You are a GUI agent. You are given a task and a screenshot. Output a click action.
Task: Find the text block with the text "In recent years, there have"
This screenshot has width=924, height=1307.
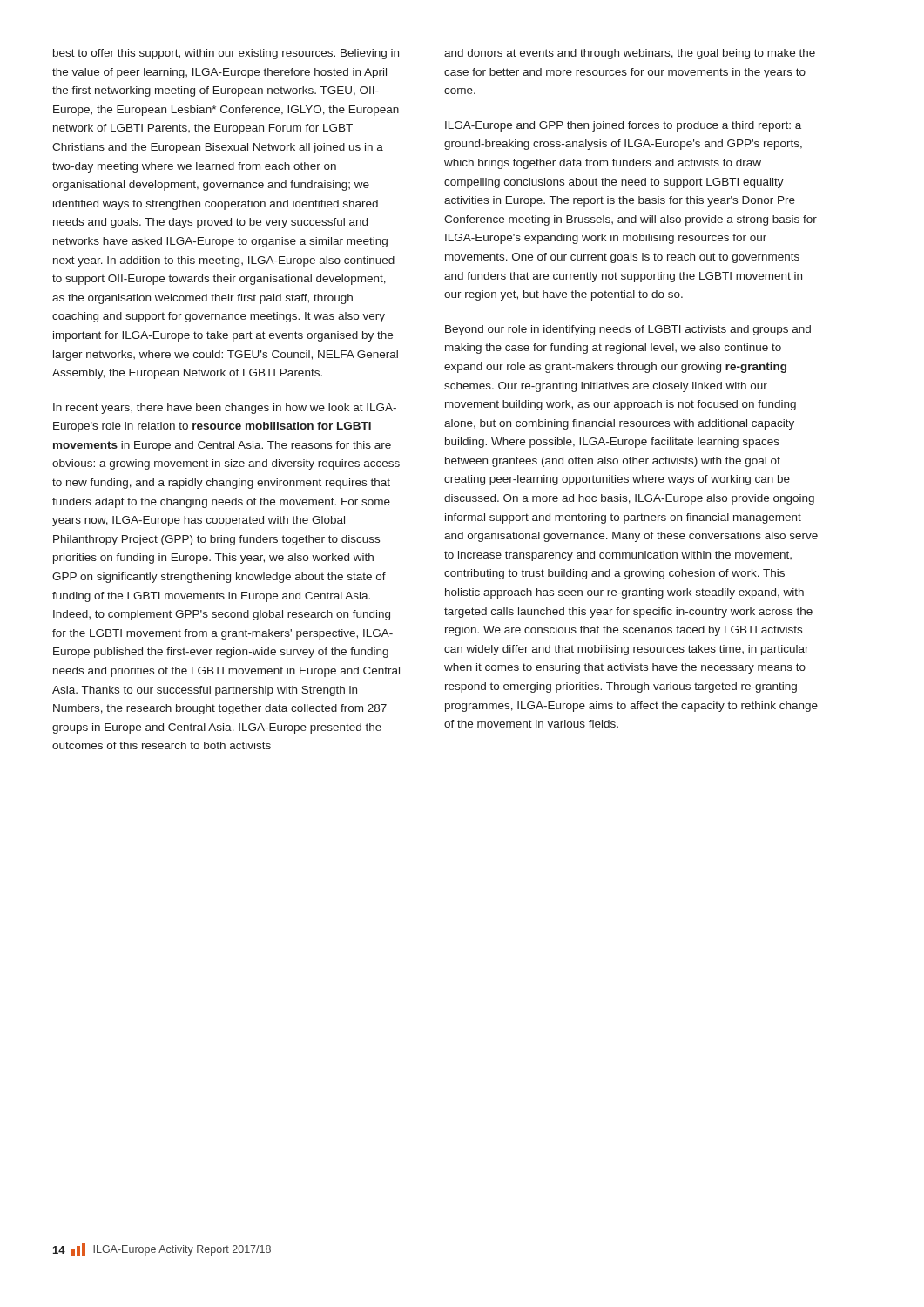(226, 577)
